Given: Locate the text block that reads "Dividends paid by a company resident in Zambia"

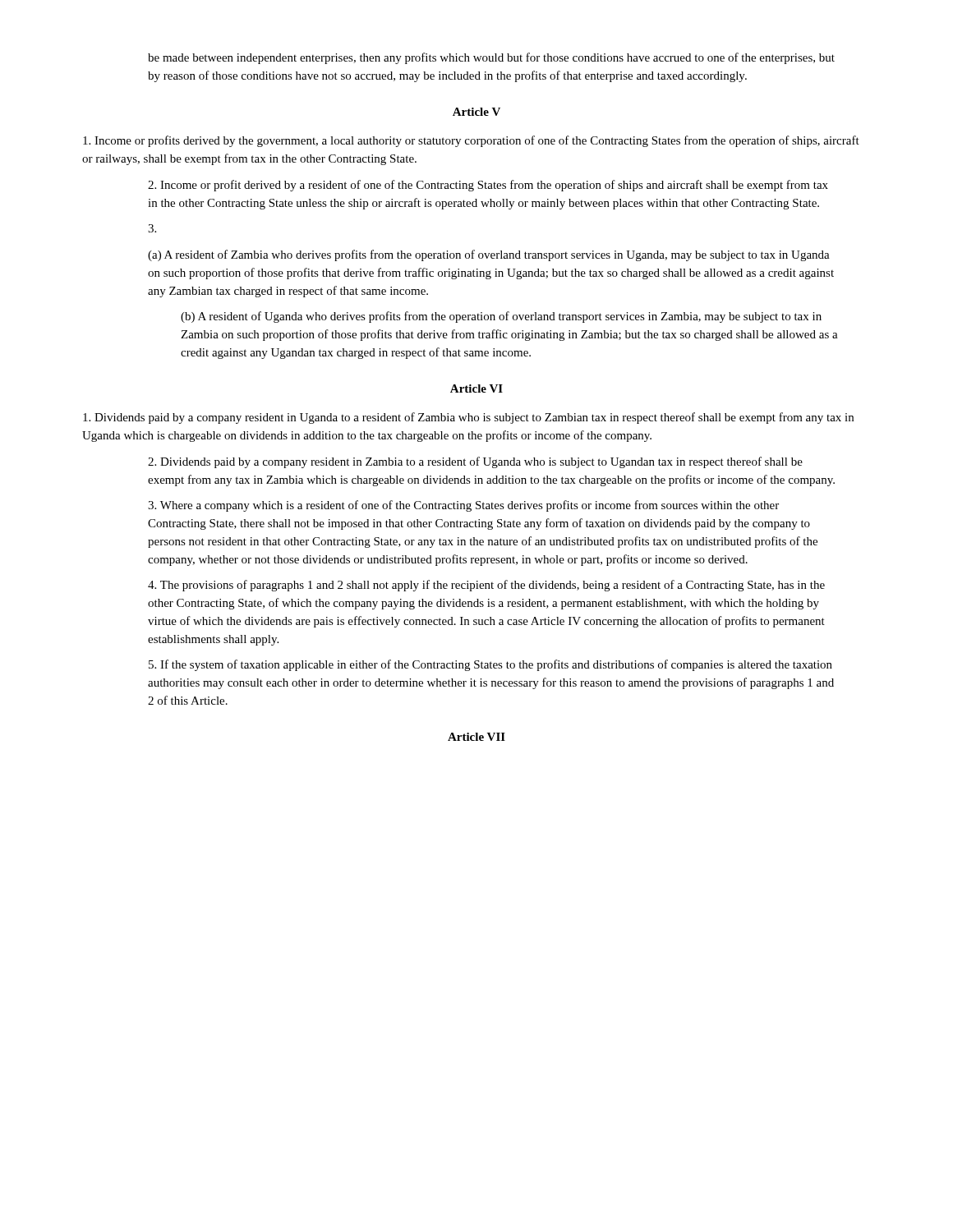Looking at the screenshot, I should click(x=493, y=471).
